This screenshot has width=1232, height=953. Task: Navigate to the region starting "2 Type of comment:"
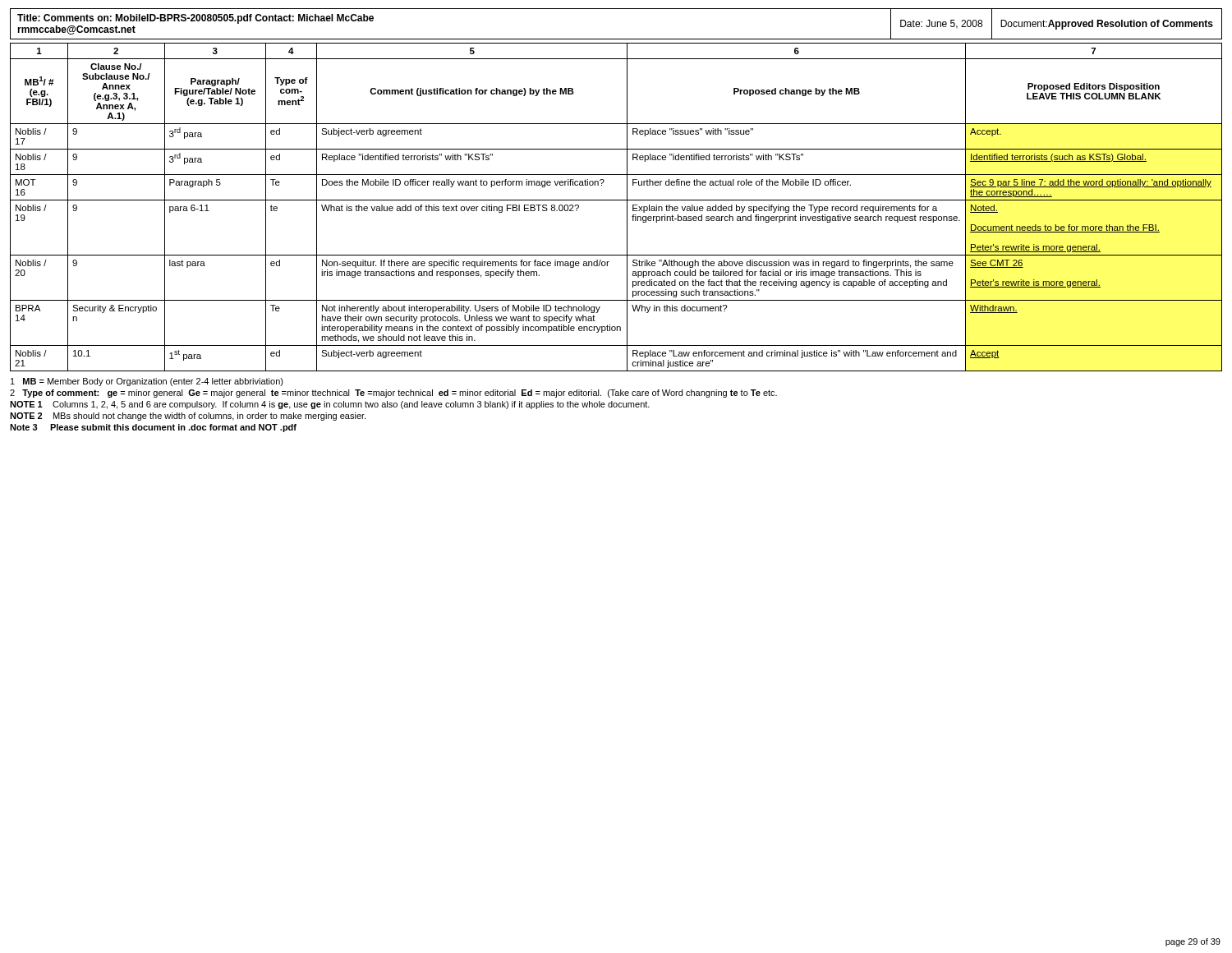coord(394,393)
